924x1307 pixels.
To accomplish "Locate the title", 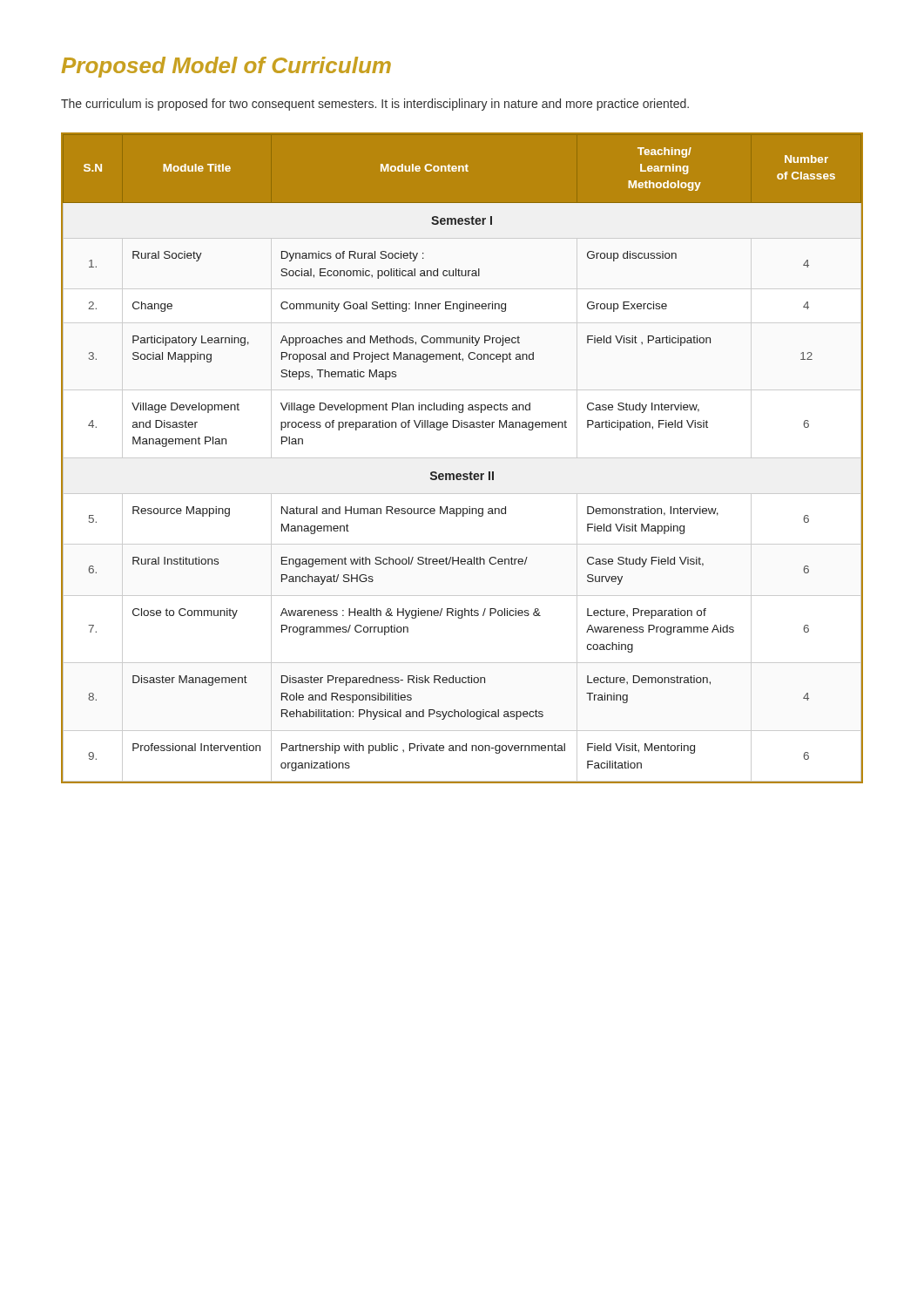I will pyautogui.click(x=226, y=65).
